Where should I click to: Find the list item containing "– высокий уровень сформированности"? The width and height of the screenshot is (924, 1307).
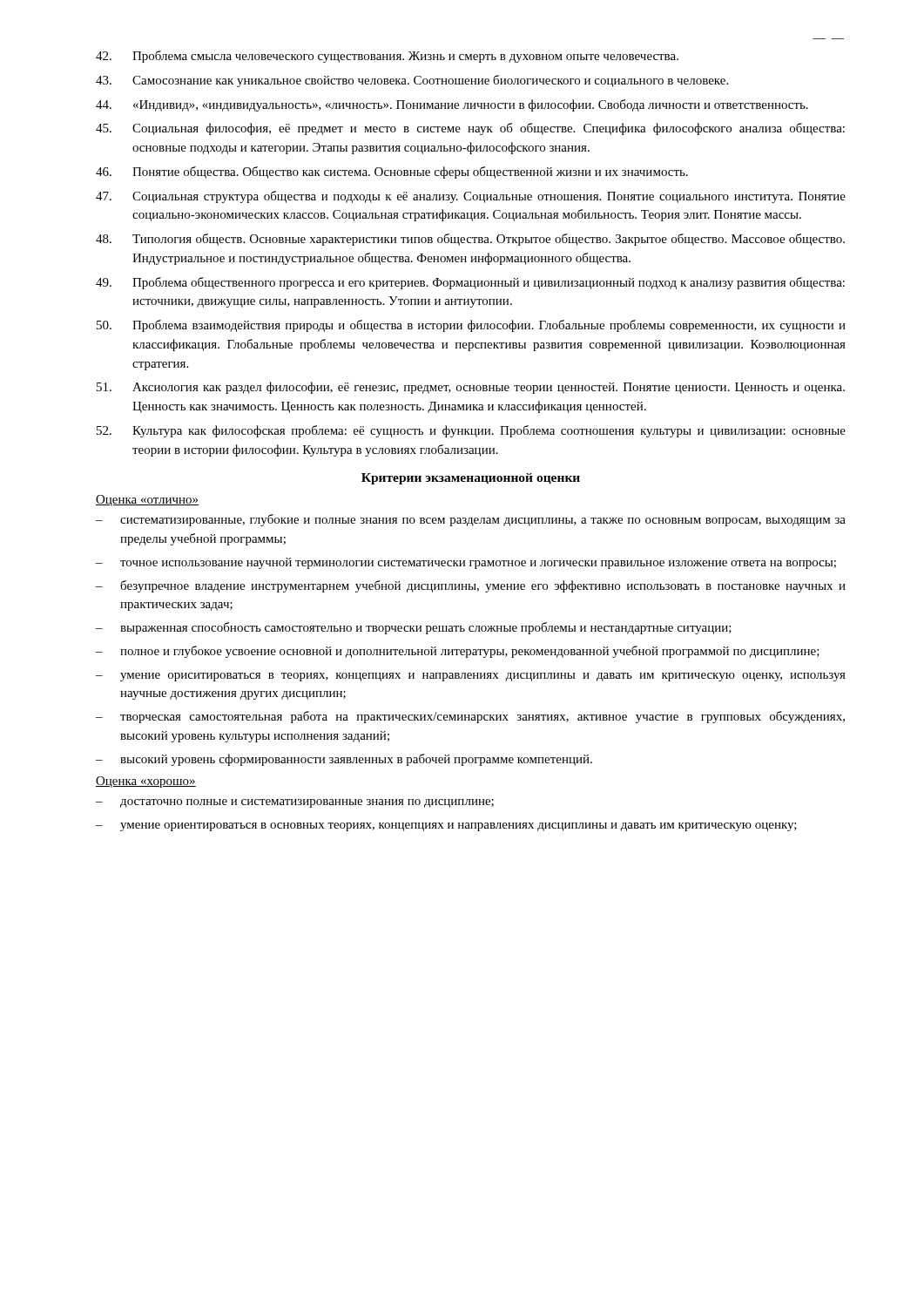pos(471,759)
